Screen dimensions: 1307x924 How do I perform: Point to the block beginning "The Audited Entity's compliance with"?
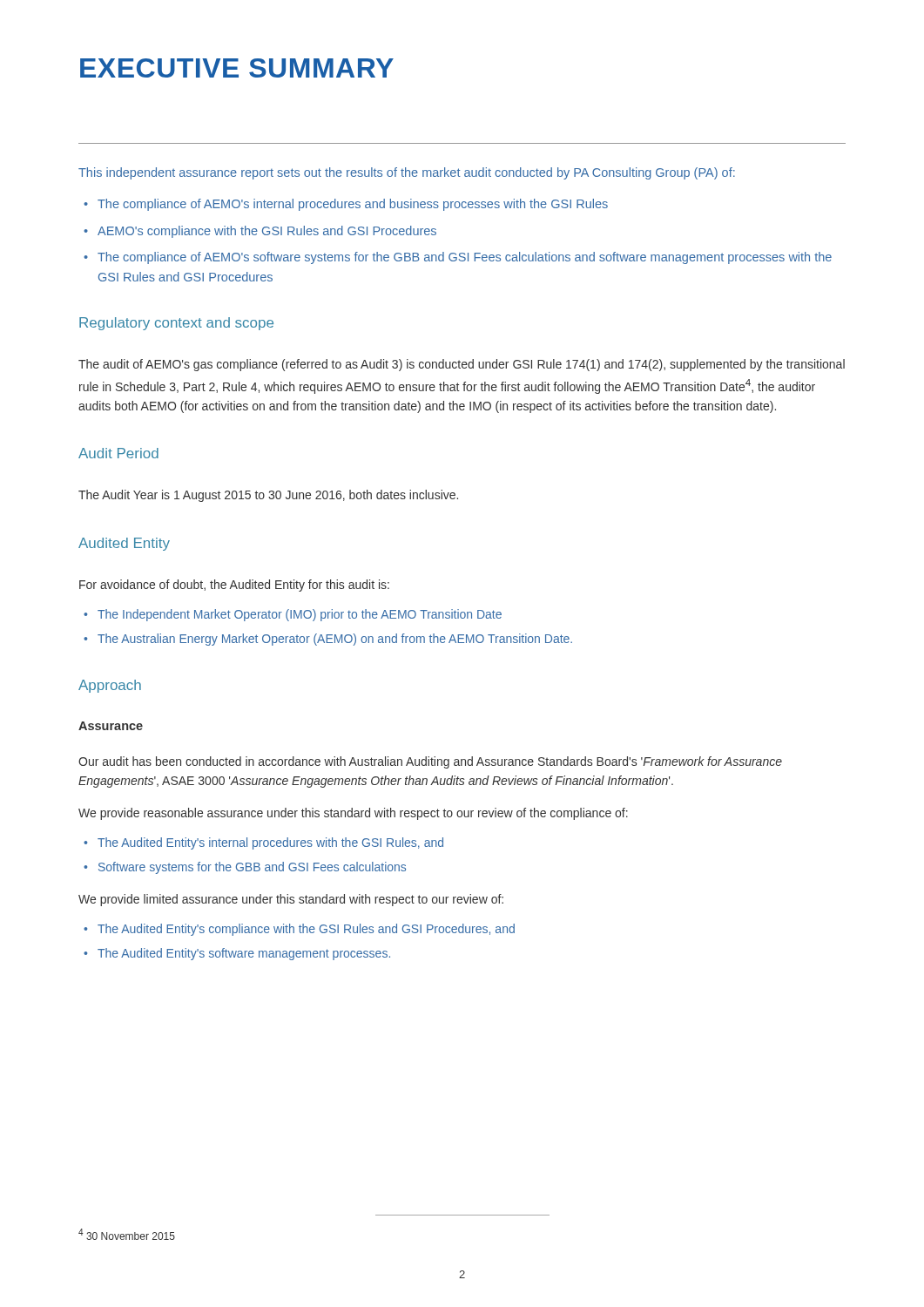pos(306,929)
